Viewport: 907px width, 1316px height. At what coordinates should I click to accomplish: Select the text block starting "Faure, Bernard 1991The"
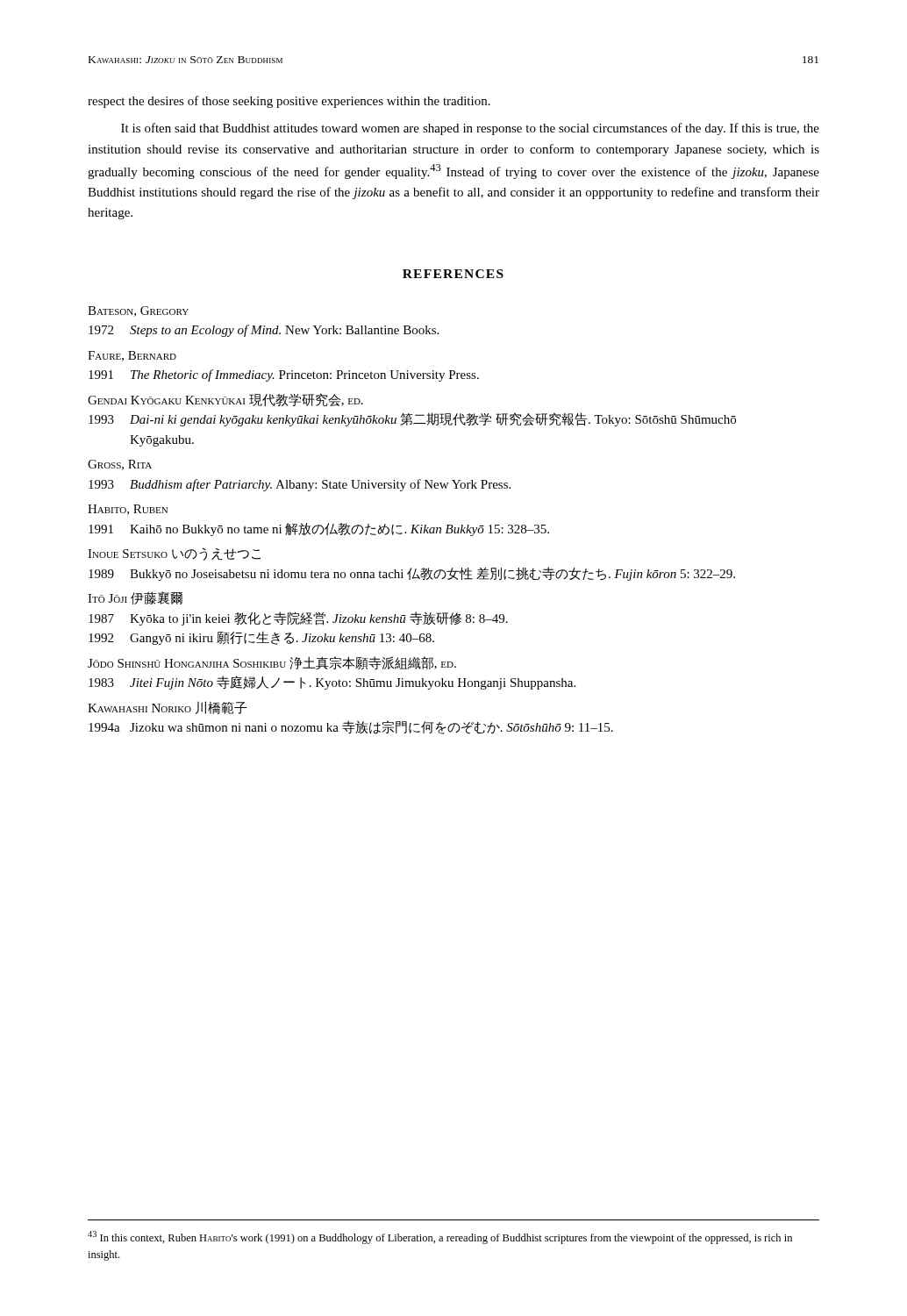click(454, 365)
